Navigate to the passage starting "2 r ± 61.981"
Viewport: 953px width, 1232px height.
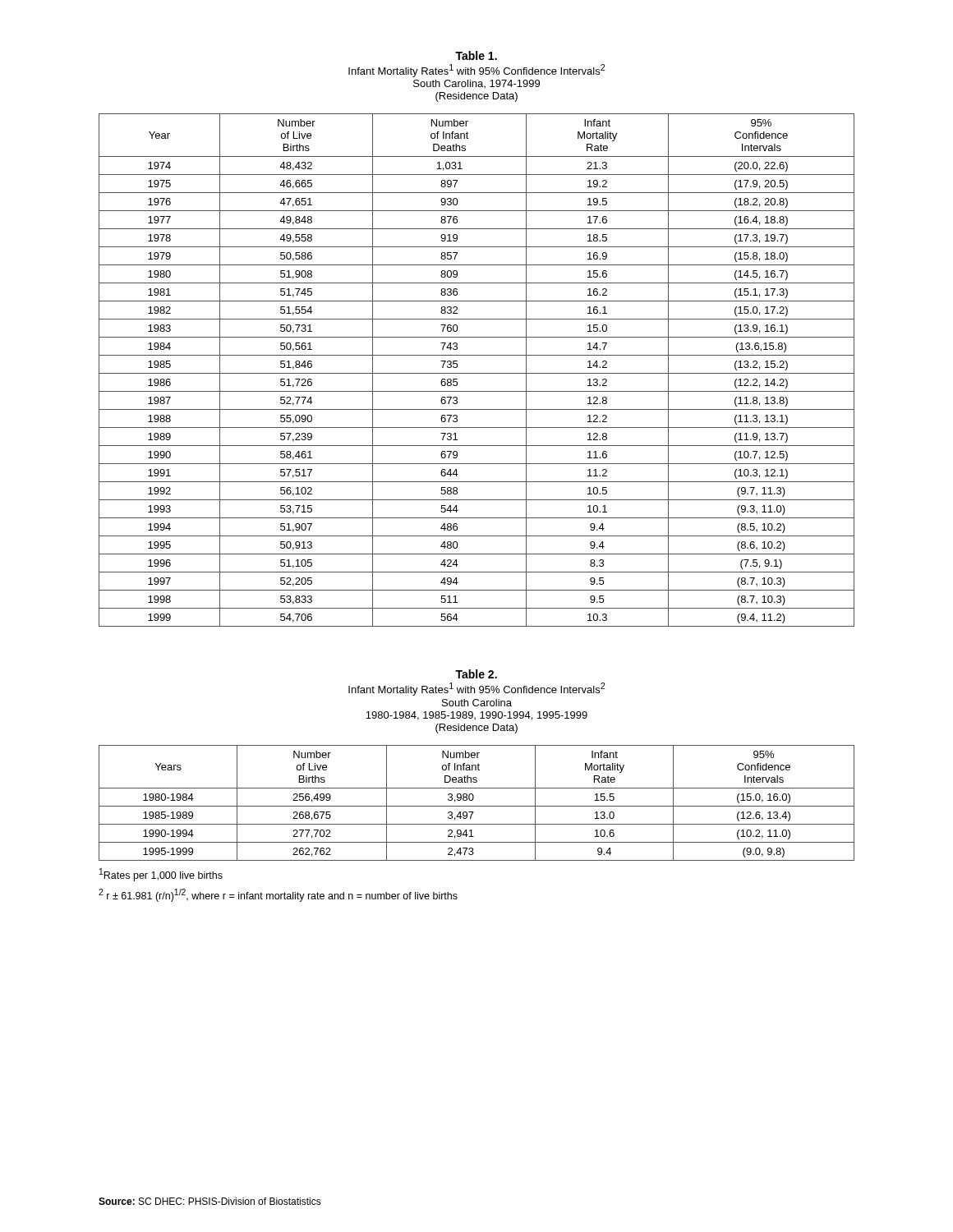coord(278,895)
